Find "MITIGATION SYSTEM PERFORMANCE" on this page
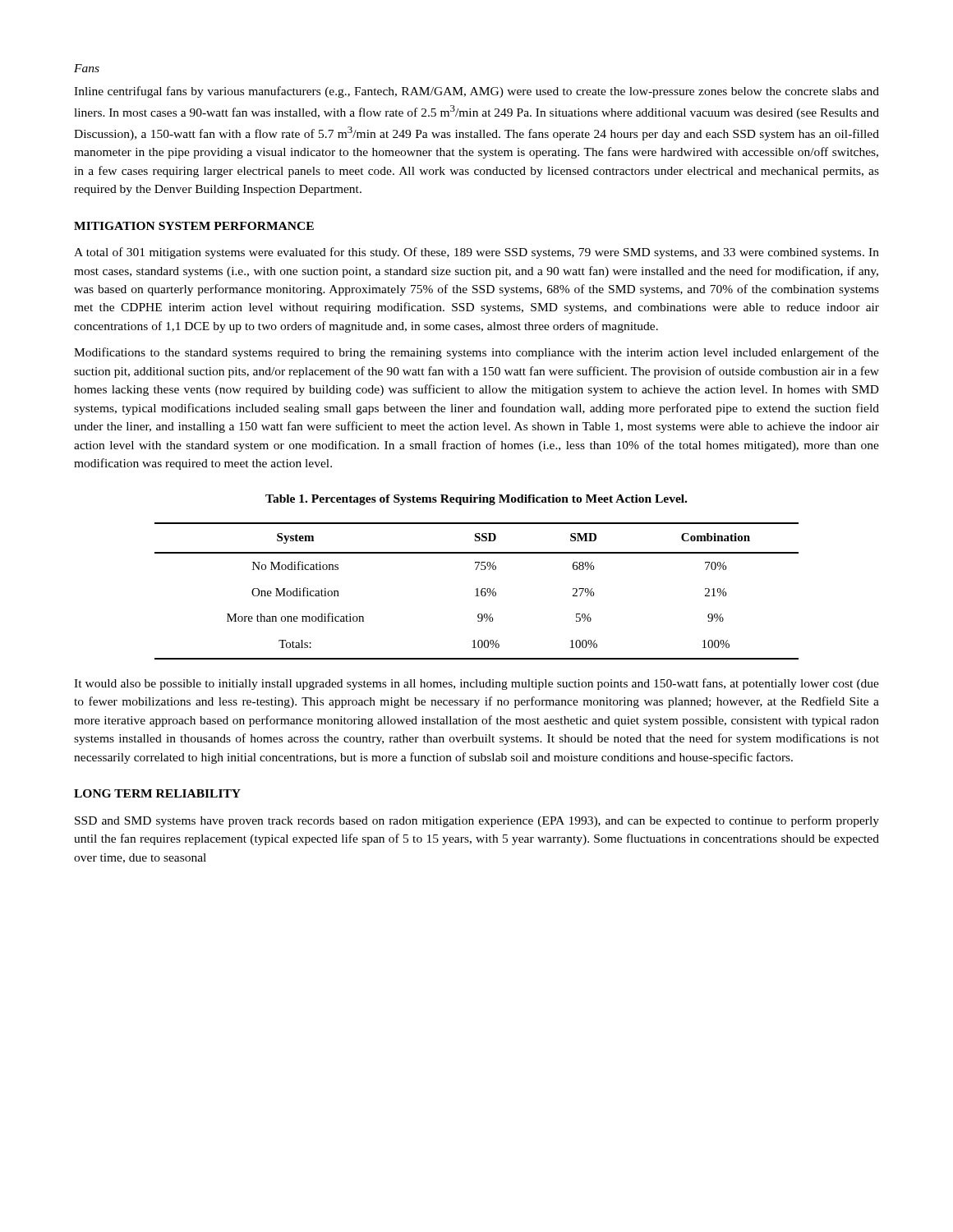 click(x=194, y=225)
